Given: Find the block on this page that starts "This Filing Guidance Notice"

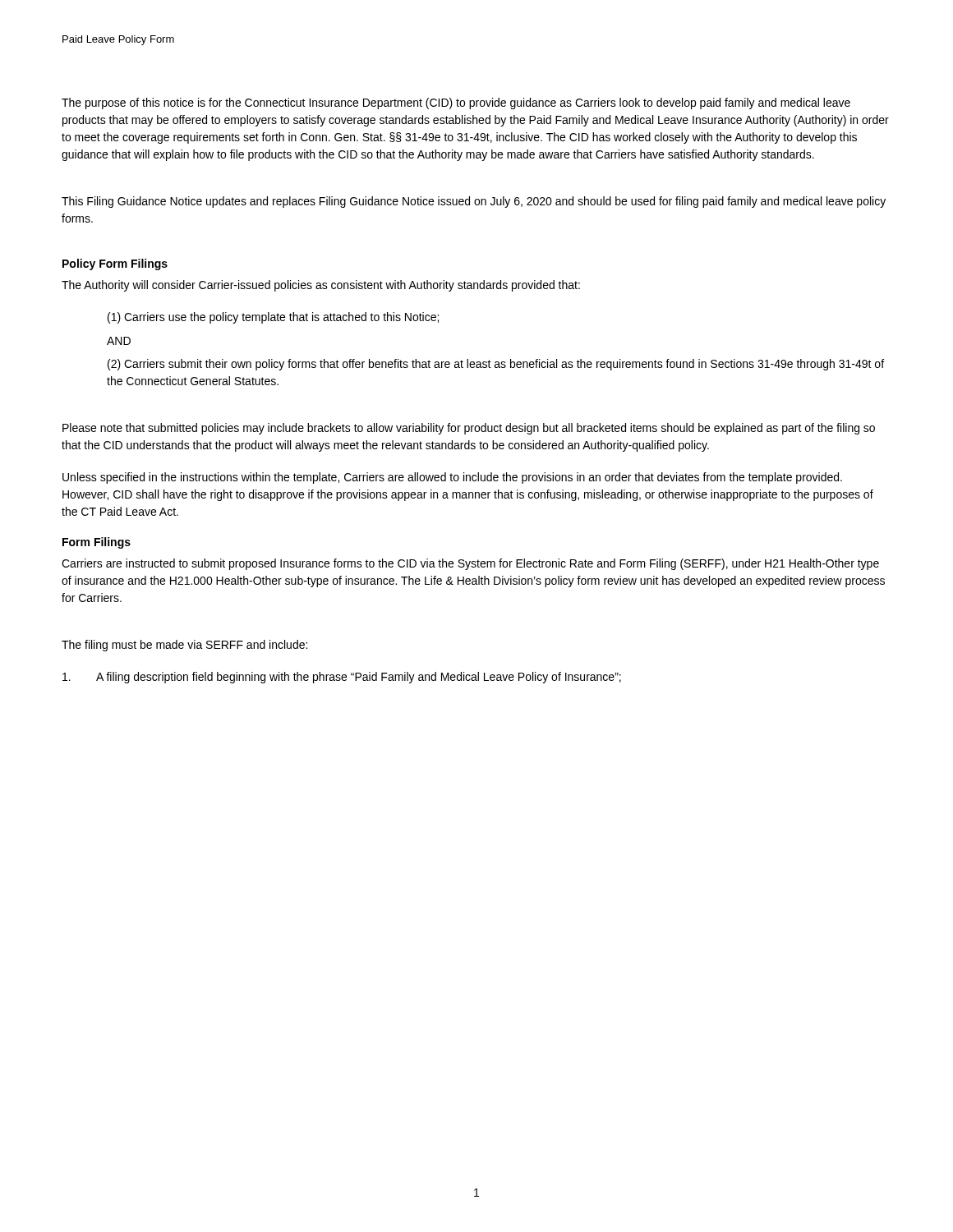Looking at the screenshot, I should (474, 210).
